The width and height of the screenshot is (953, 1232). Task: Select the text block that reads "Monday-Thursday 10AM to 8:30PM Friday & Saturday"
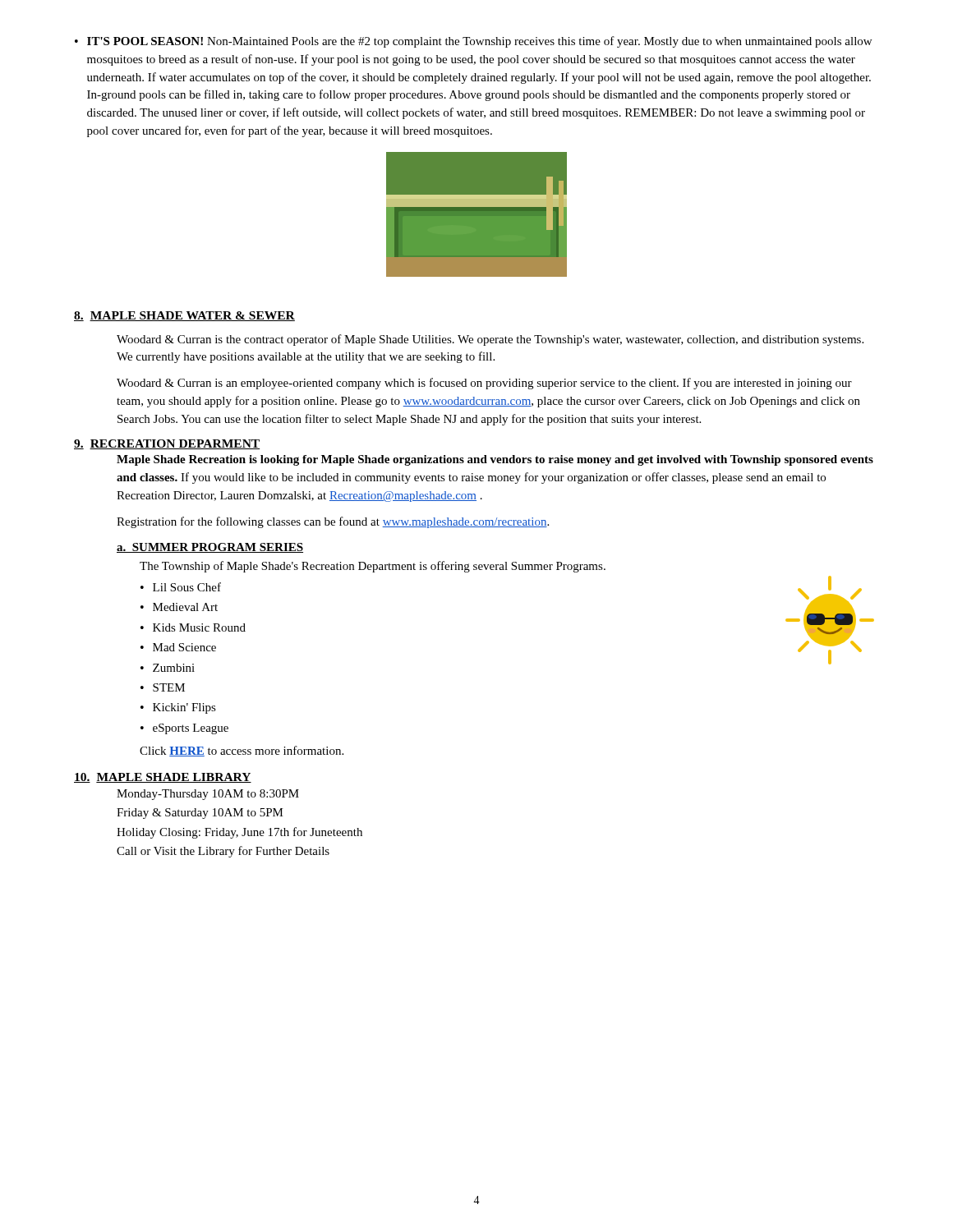click(x=240, y=822)
